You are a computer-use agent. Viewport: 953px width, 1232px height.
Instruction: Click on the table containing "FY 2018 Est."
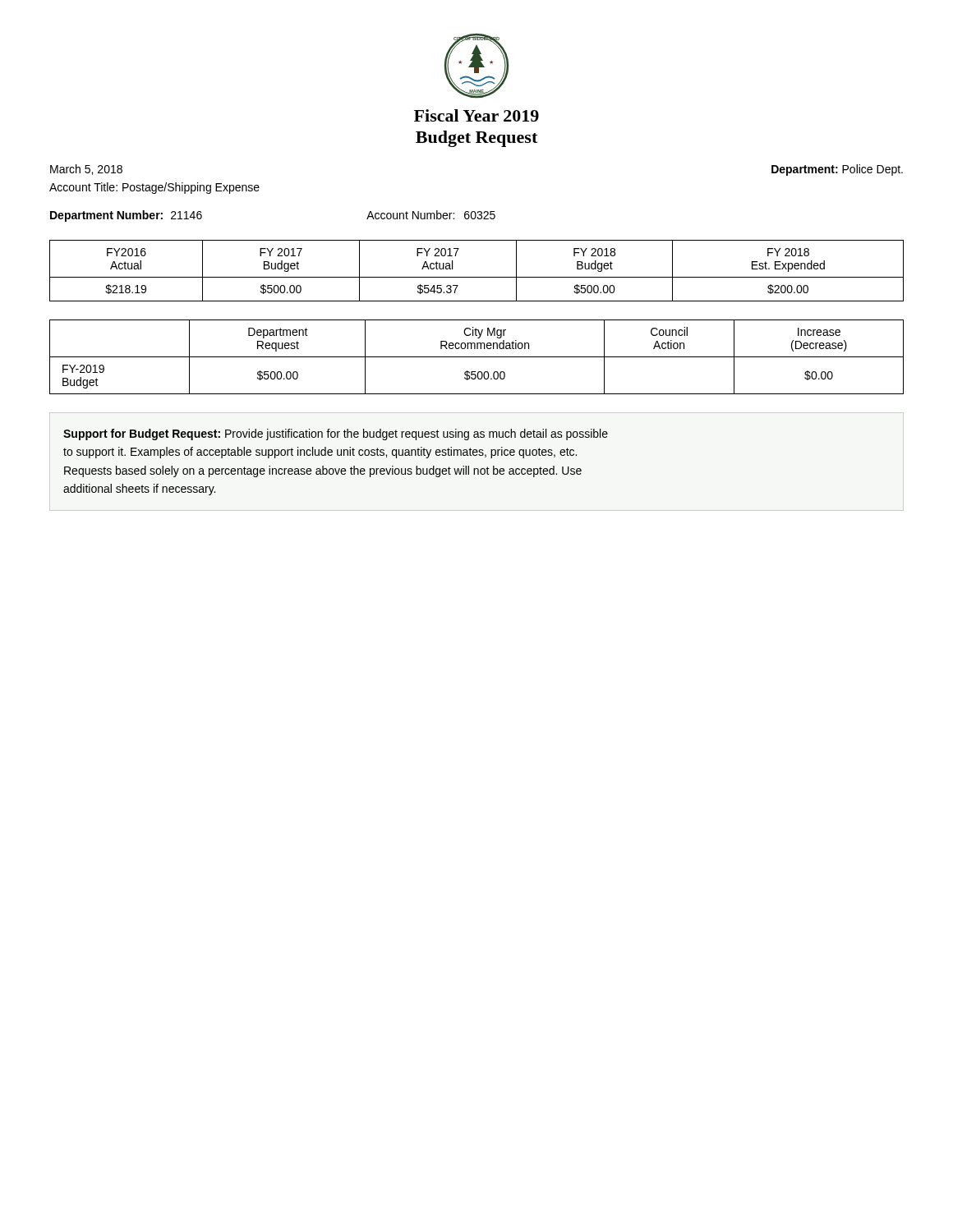tap(476, 271)
